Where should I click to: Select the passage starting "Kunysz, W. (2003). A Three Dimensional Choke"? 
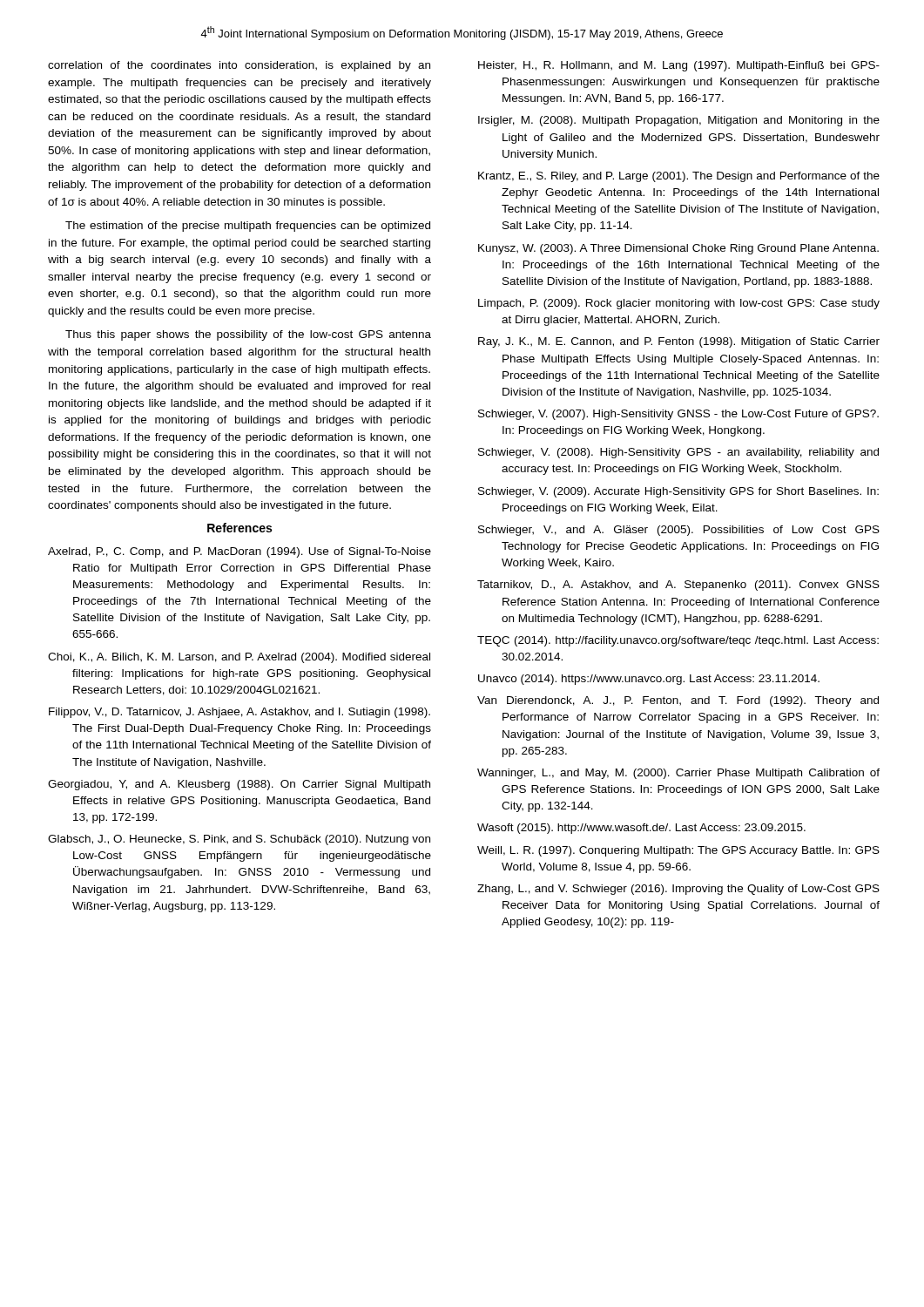[678, 264]
